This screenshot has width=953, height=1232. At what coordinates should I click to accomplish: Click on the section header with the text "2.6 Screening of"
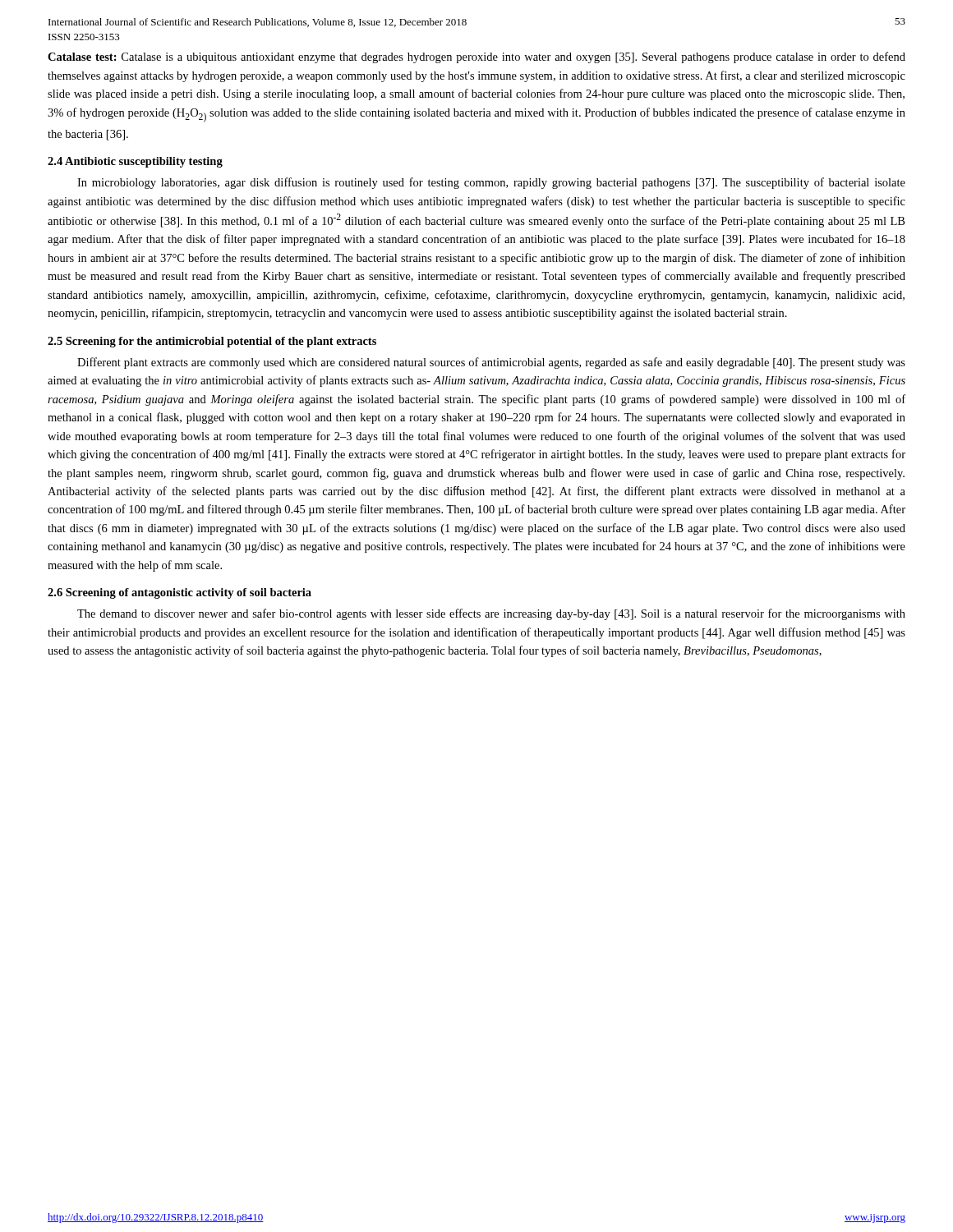[180, 592]
